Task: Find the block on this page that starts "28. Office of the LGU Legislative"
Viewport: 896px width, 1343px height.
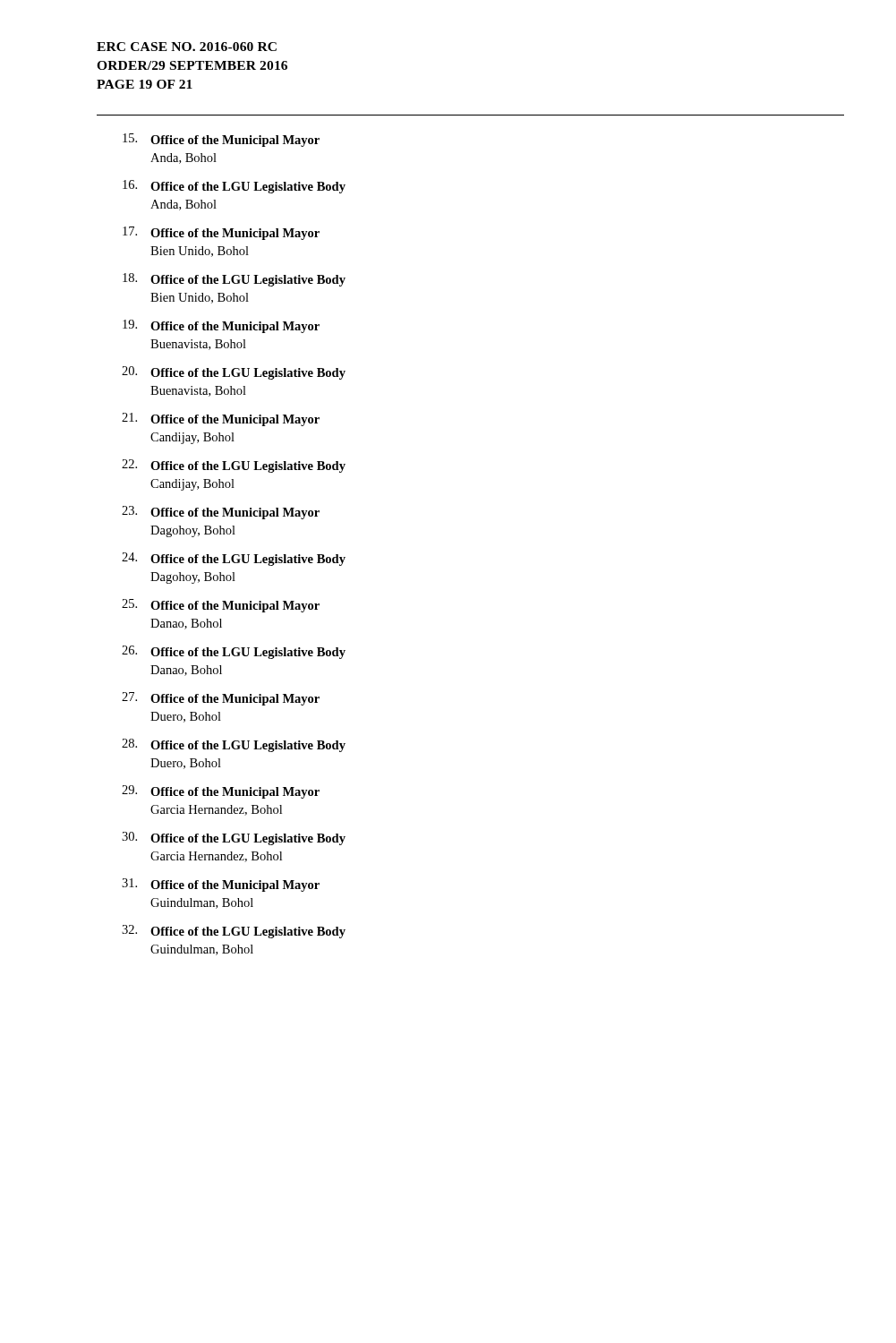Action: [x=221, y=754]
